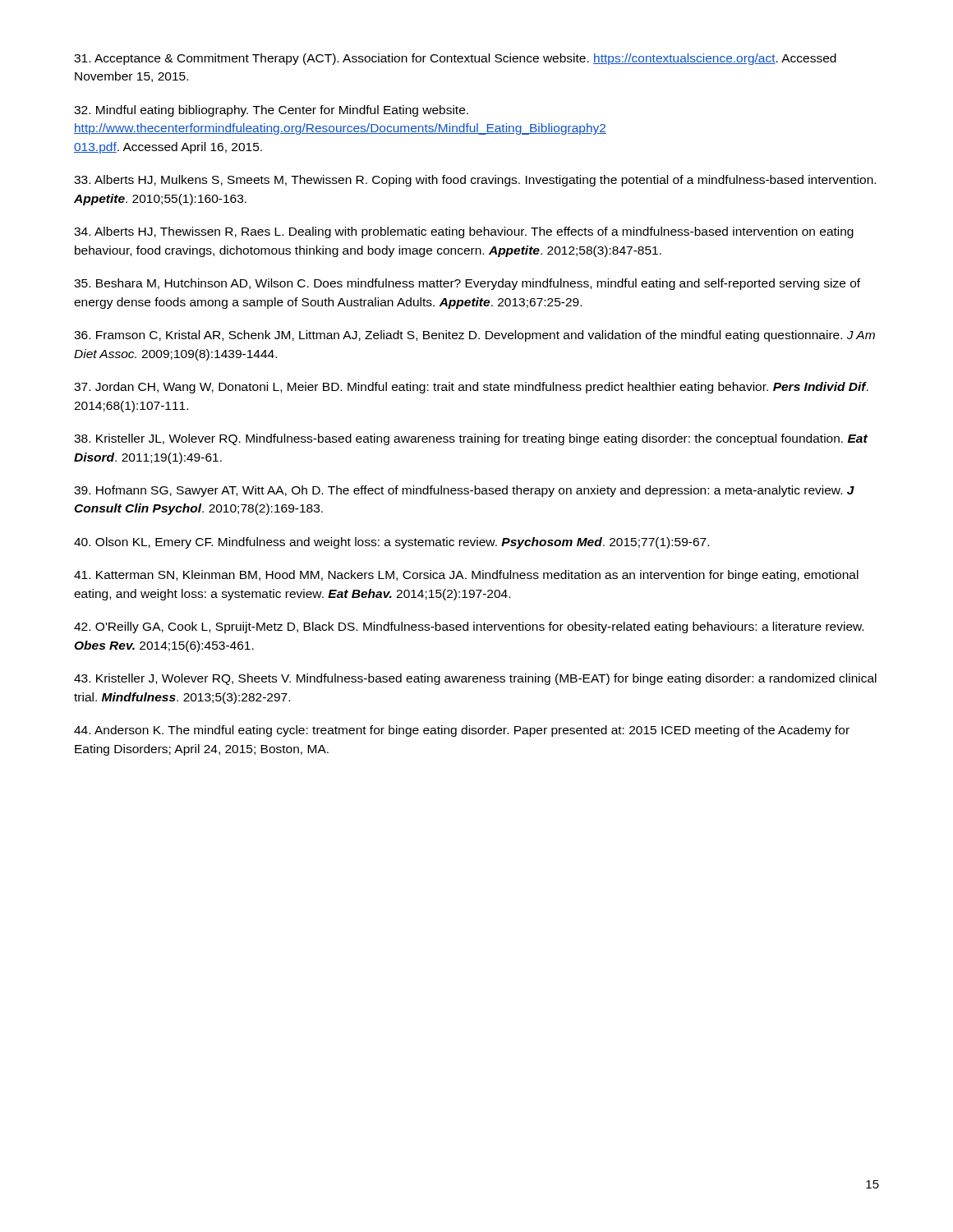953x1232 pixels.
Task: Find the block on this page that starts "32. Mindful eating bibliography. The"
Action: click(x=340, y=128)
